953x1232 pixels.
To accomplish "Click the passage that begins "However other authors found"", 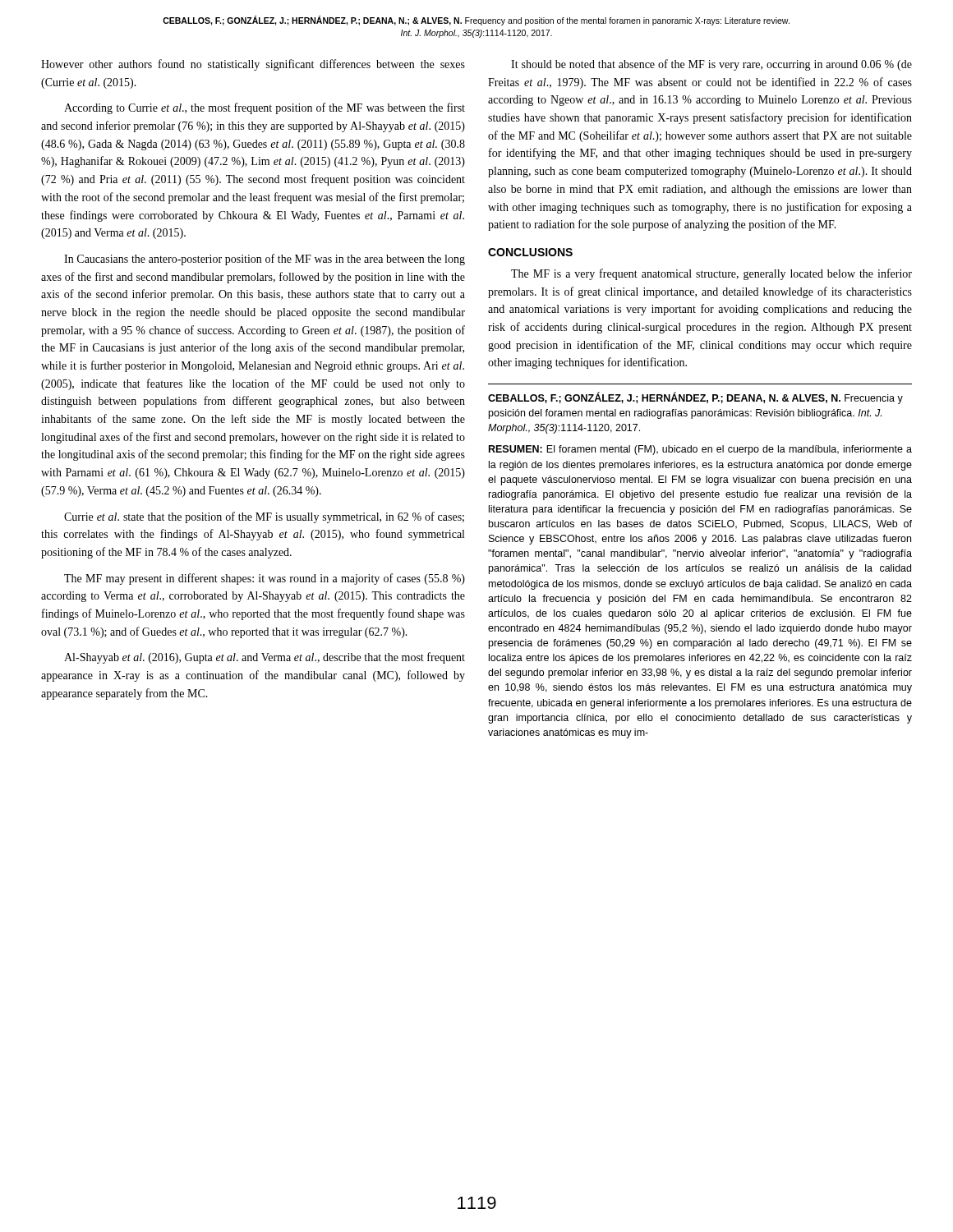I will [253, 73].
